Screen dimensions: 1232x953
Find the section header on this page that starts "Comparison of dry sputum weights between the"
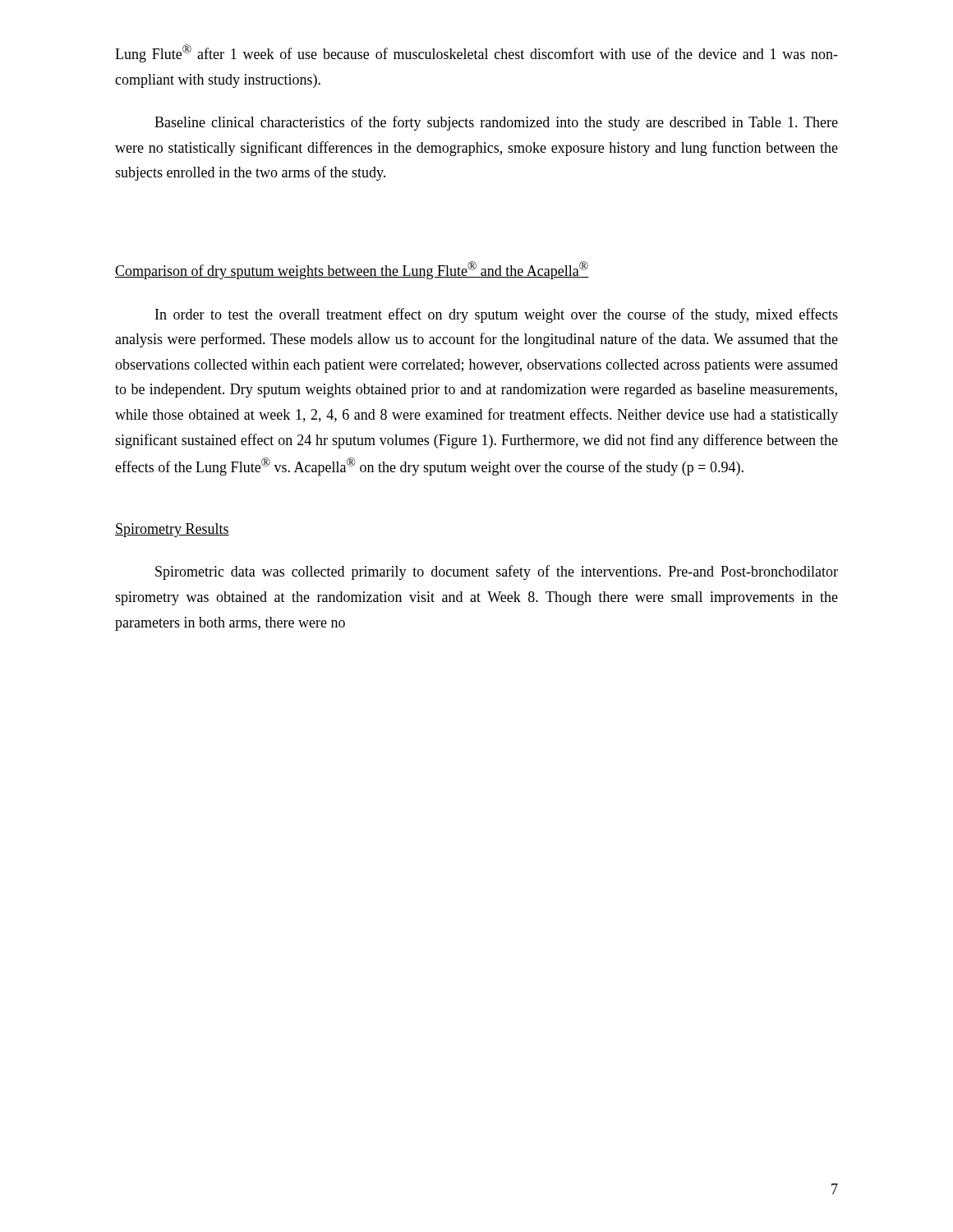pyautogui.click(x=352, y=270)
